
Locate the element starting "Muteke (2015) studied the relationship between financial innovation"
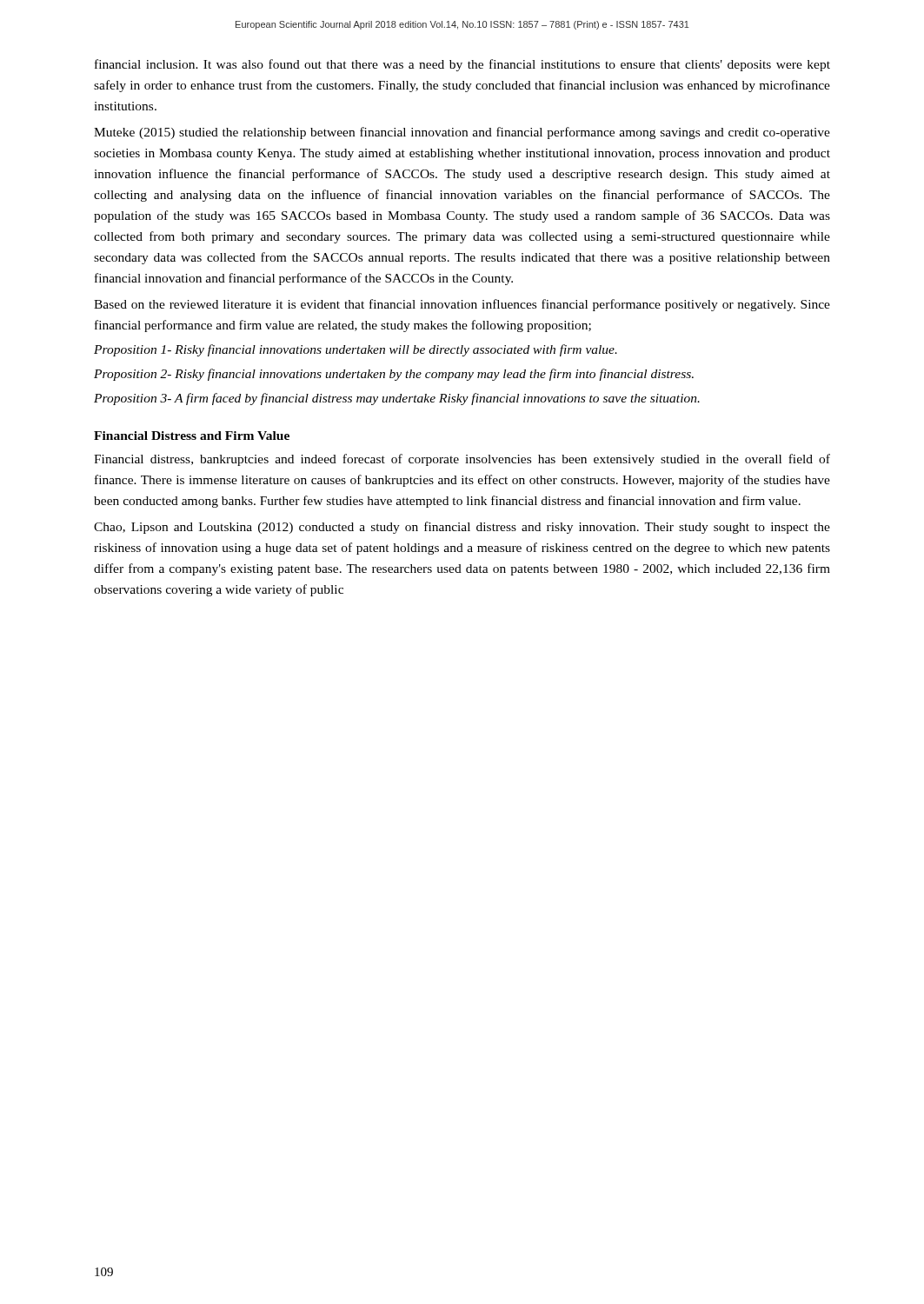[x=462, y=205]
